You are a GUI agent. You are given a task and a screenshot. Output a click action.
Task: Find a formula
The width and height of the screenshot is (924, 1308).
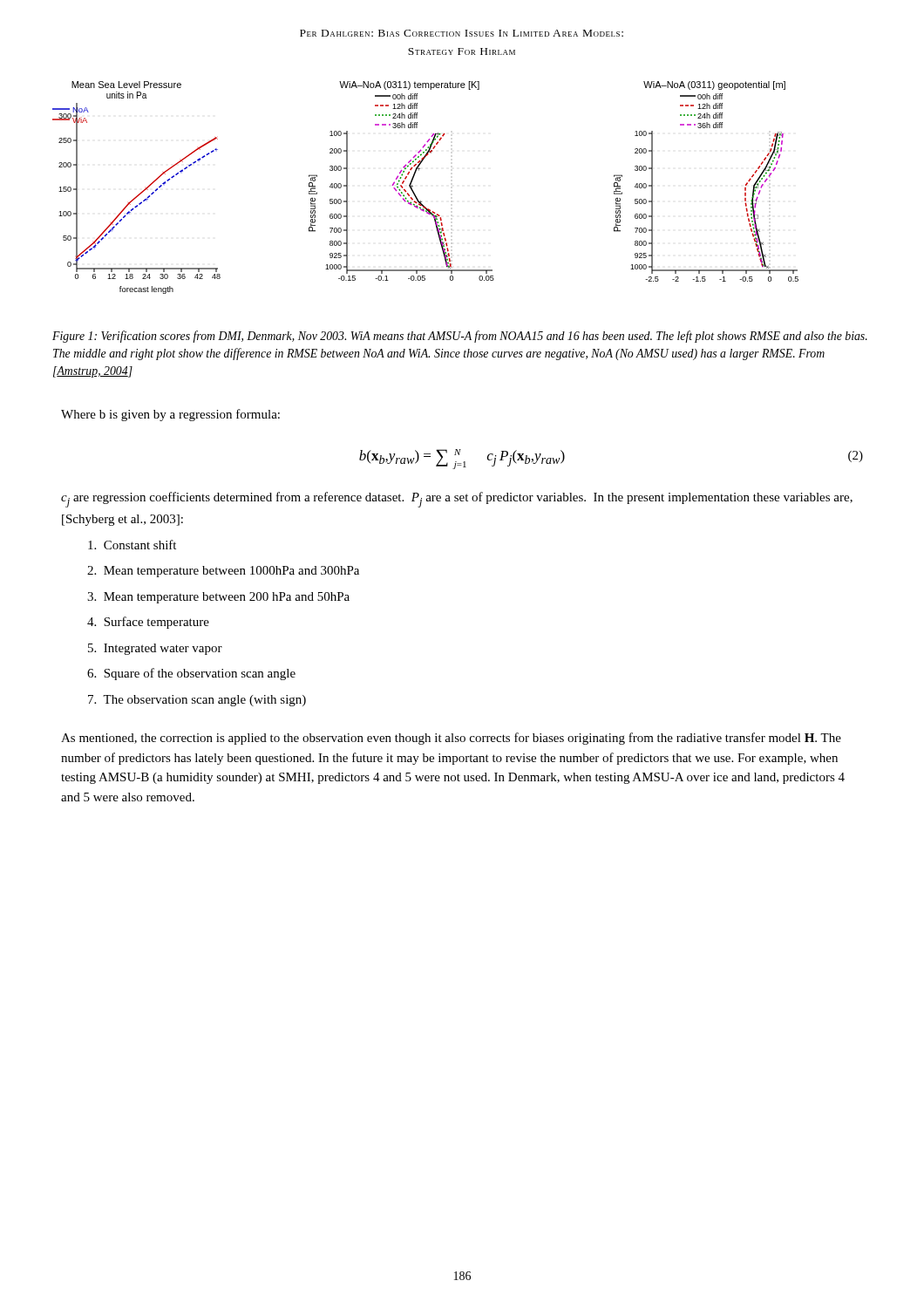[611, 456]
